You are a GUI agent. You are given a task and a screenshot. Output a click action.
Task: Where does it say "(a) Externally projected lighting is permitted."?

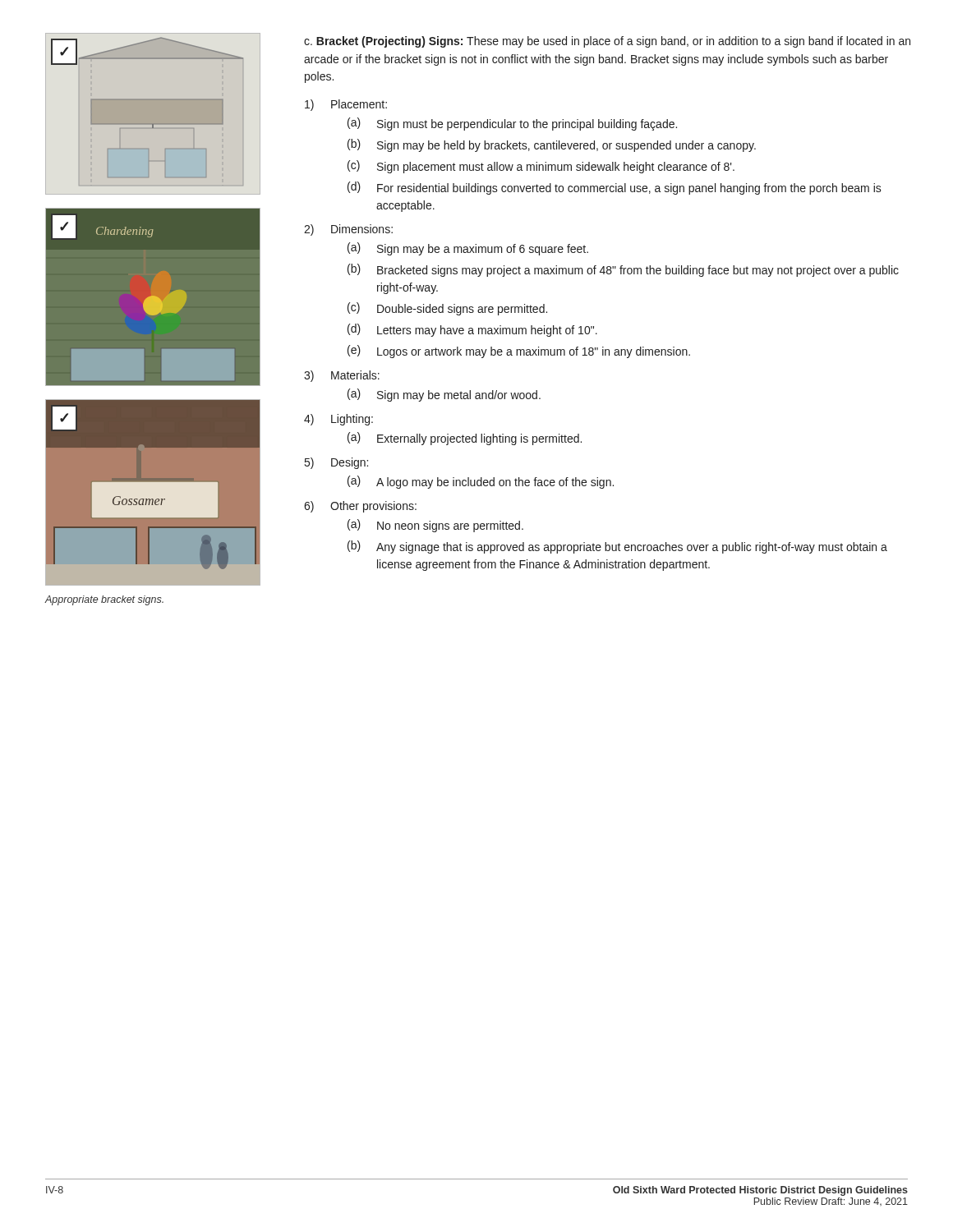click(x=465, y=439)
